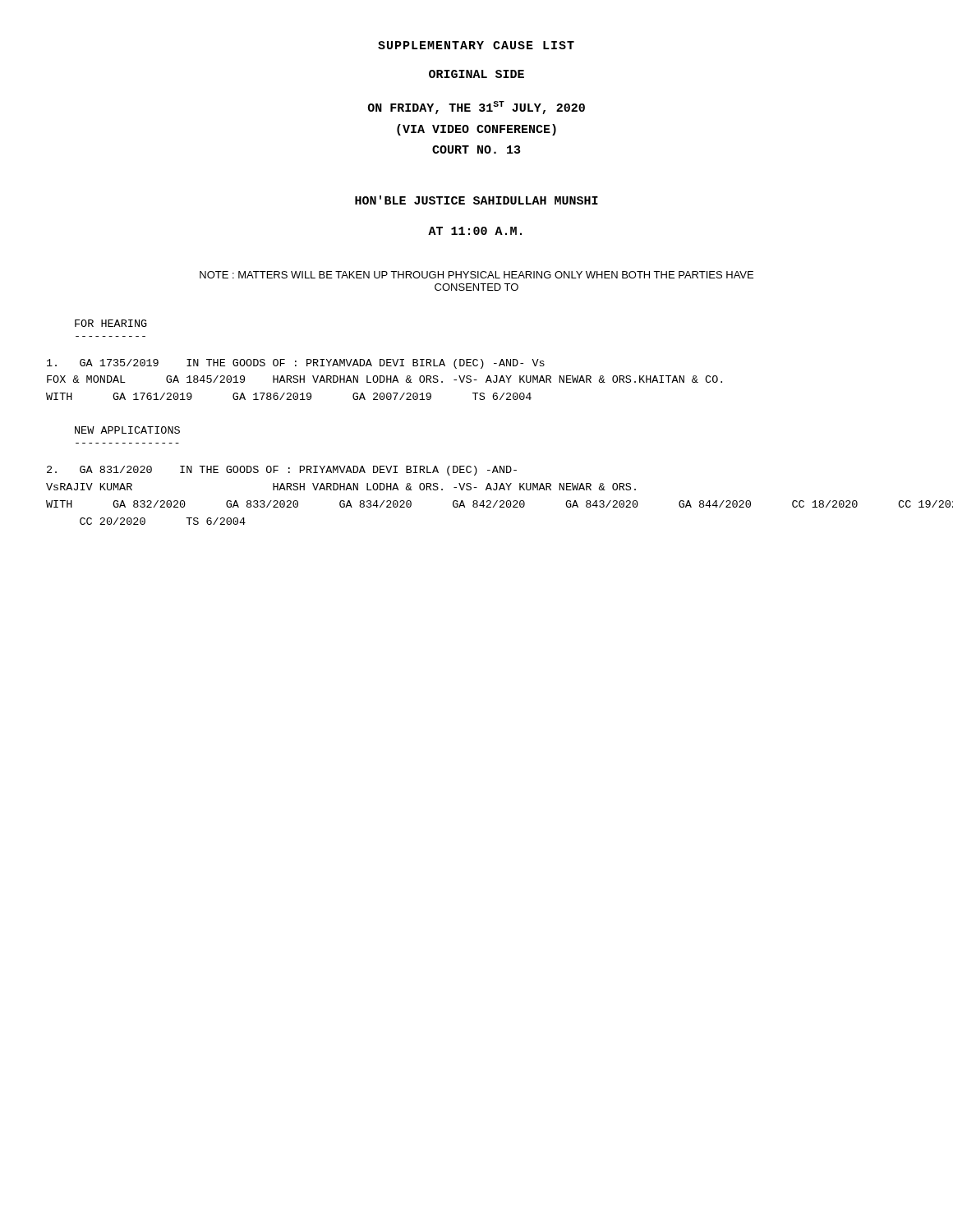Select the text block starting "2. GA 831/2020 IN THE"
Image resolution: width=953 pixels, height=1232 pixels.
pos(500,496)
